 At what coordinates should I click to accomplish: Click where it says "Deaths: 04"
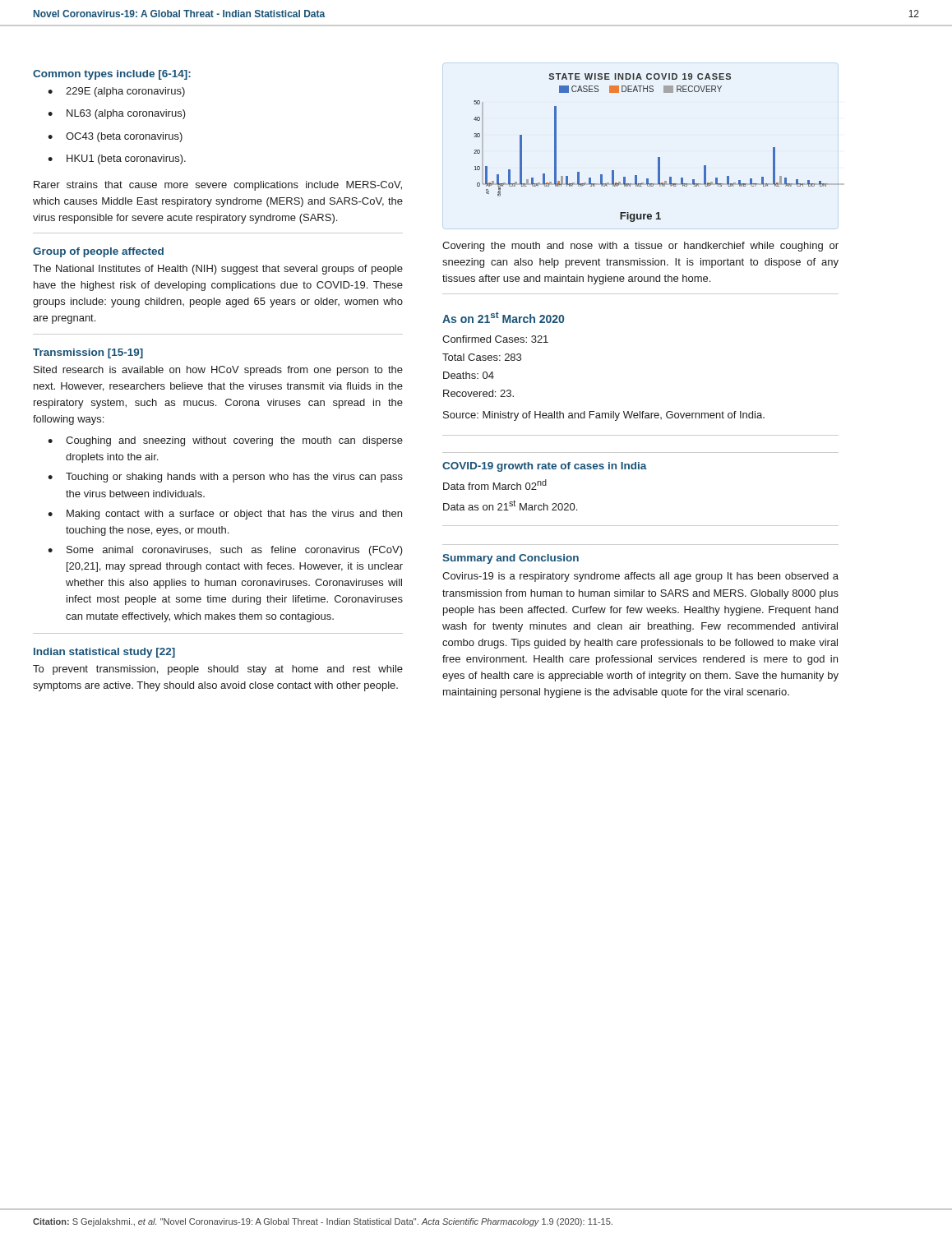(x=468, y=375)
